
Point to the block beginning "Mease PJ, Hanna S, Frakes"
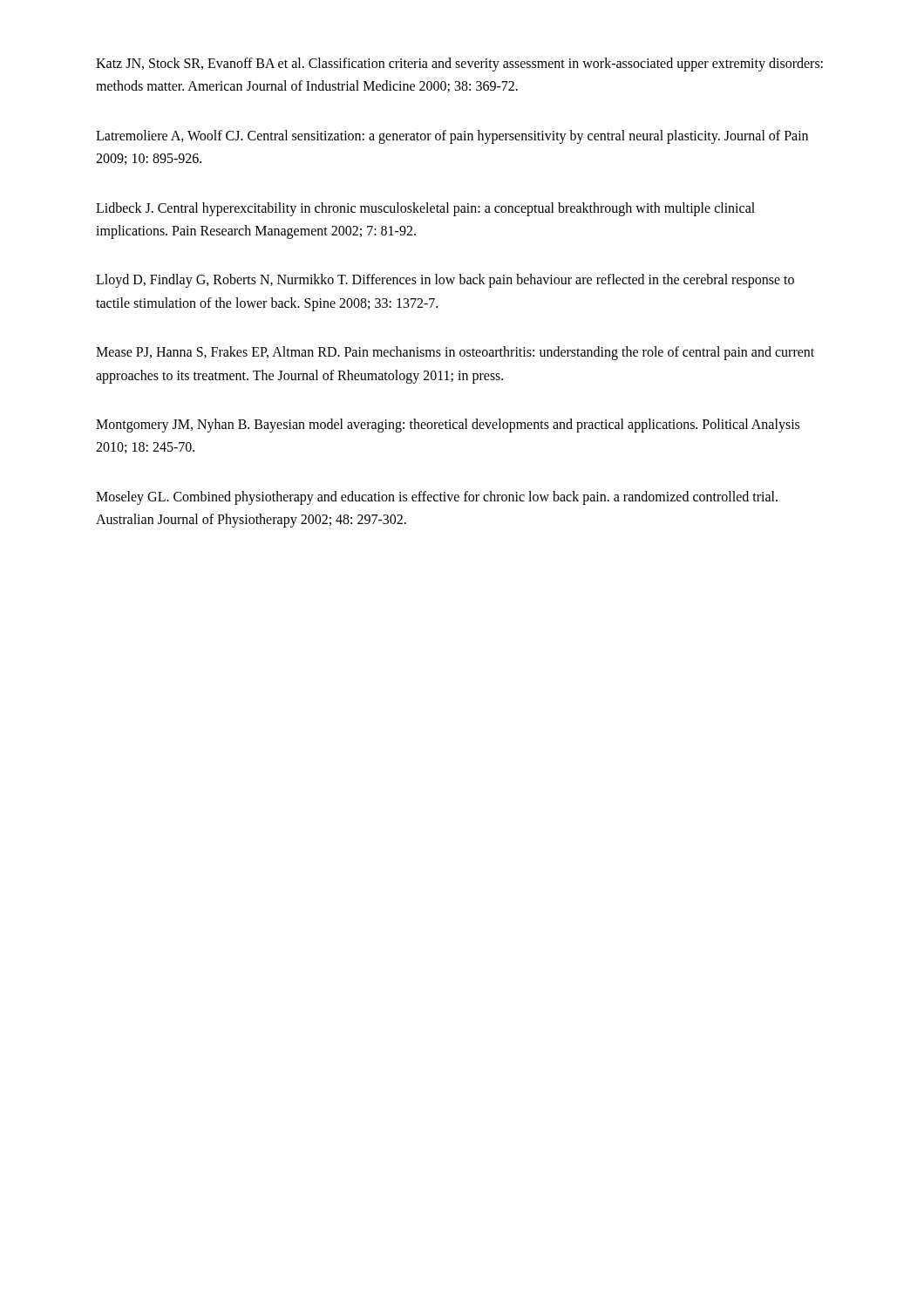455,363
